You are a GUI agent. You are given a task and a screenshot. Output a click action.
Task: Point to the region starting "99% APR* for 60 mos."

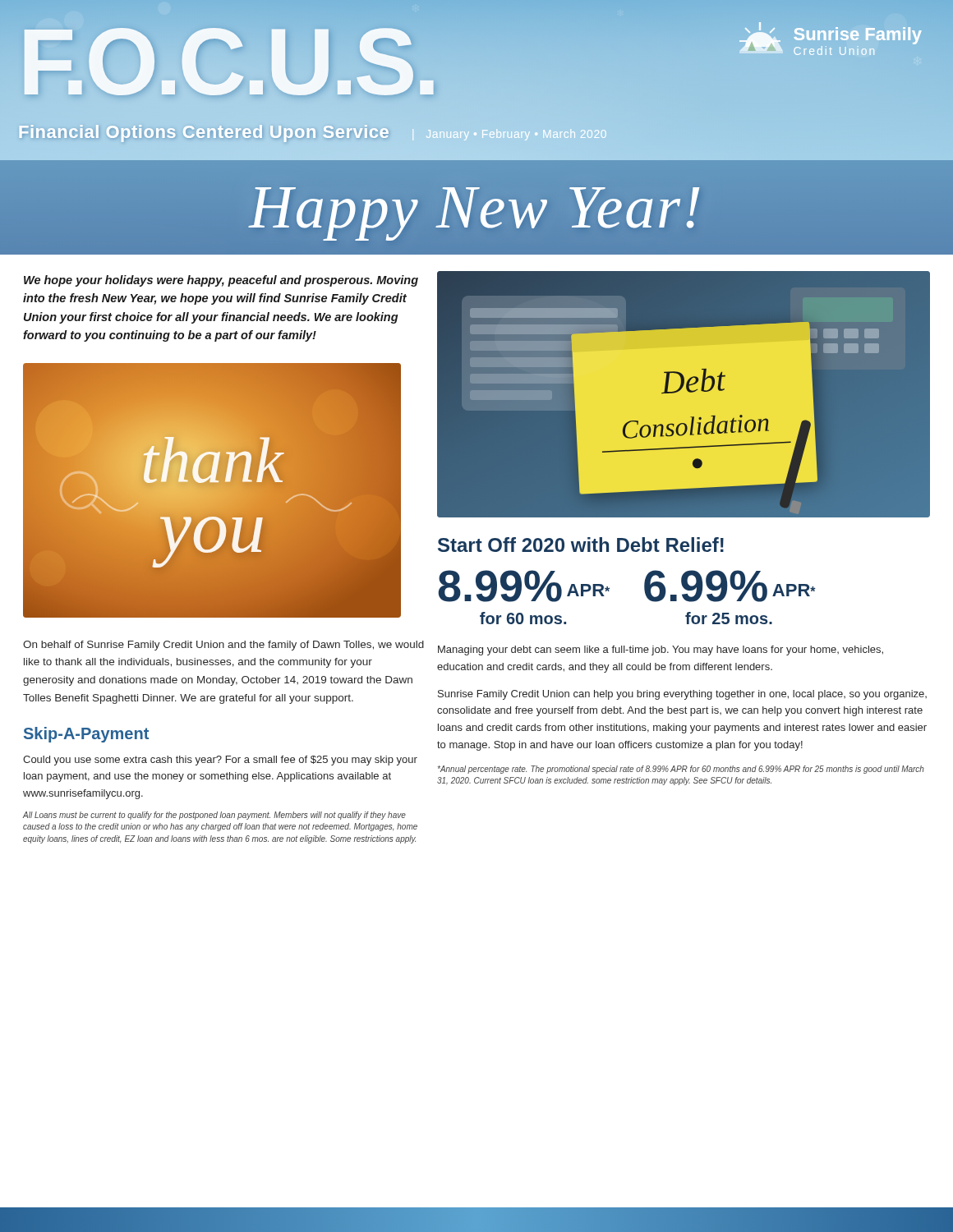click(x=684, y=596)
